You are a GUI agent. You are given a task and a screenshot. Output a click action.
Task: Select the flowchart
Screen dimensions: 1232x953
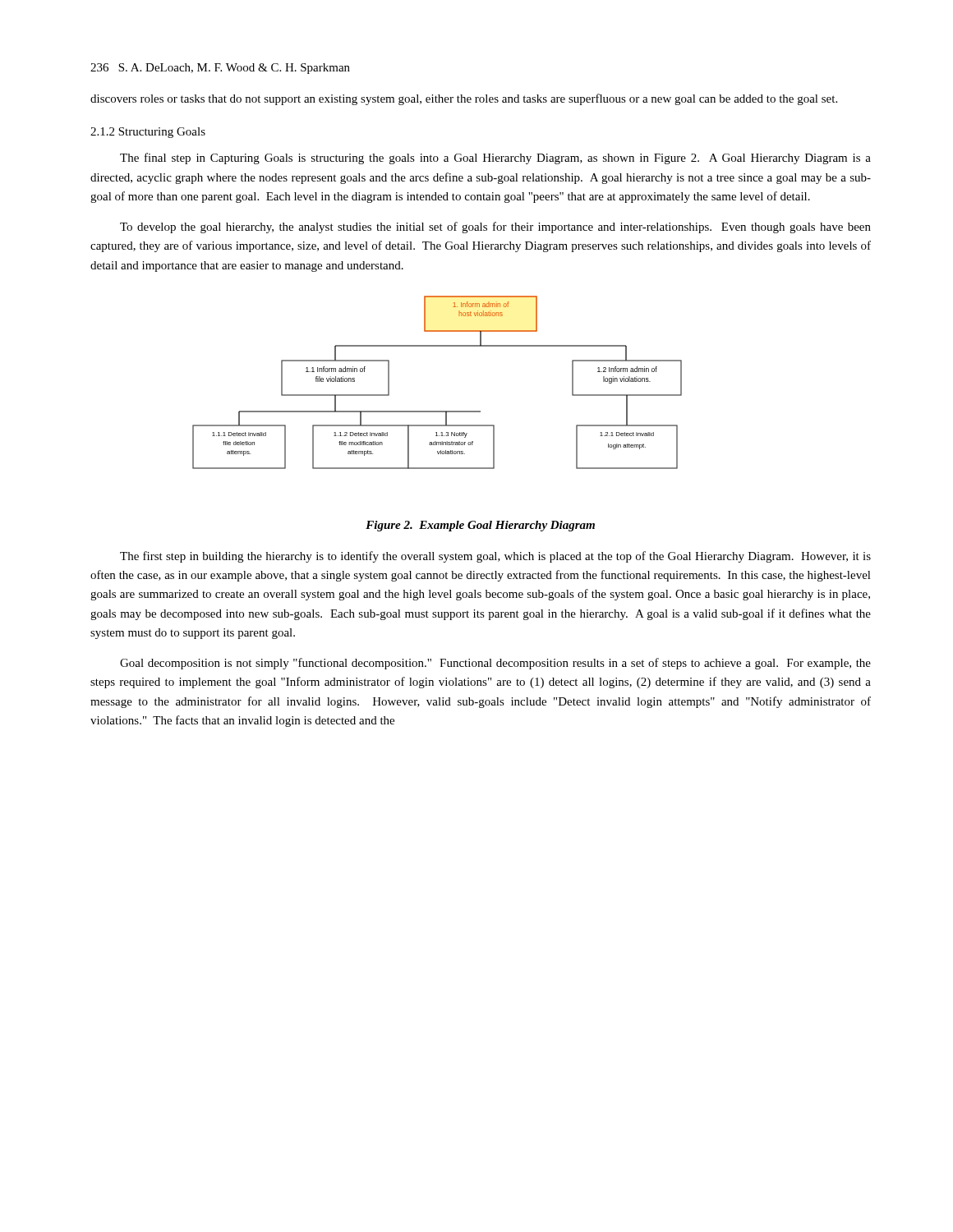(481, 402)
